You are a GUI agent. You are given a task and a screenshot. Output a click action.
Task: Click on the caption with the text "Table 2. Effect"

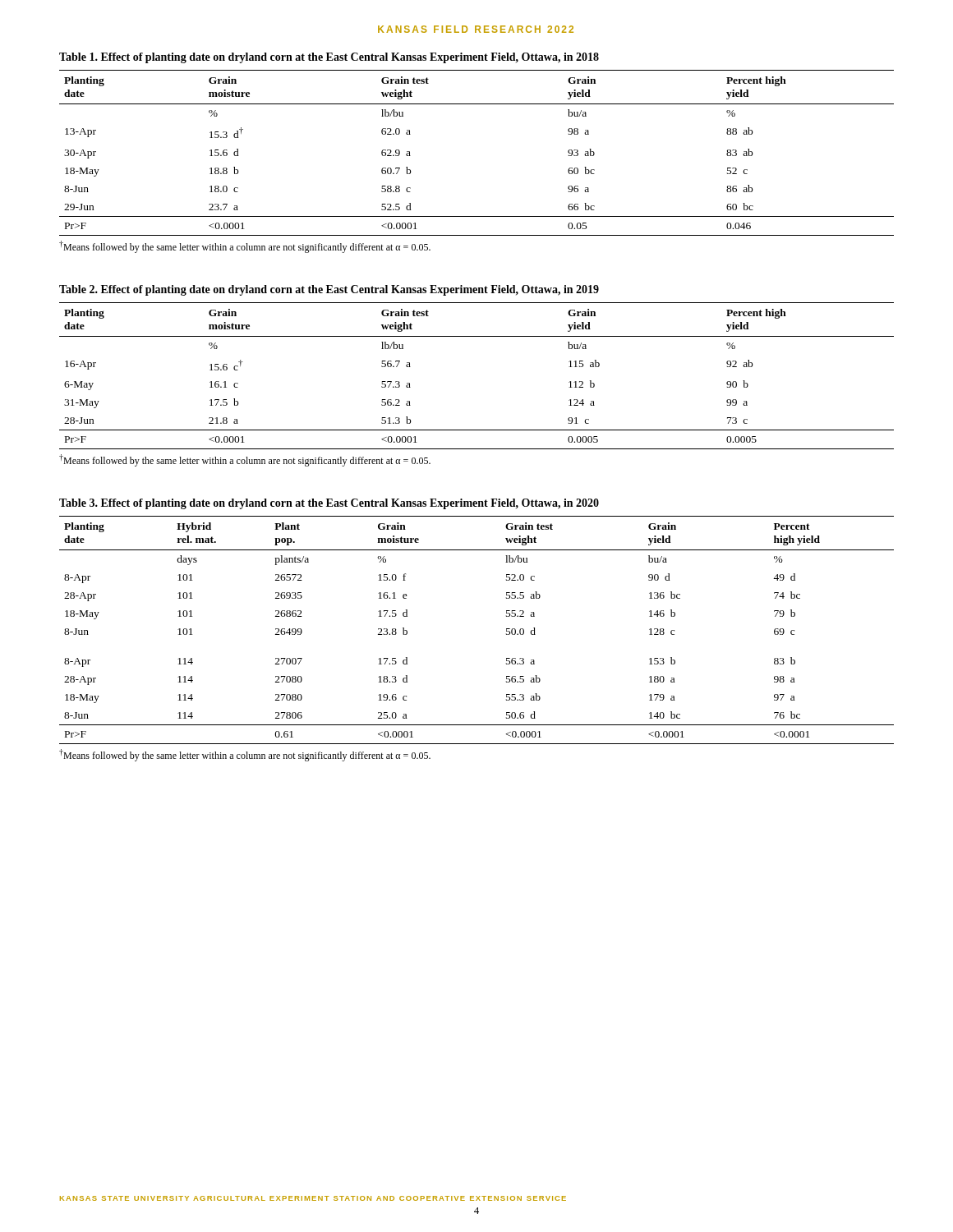329,289
